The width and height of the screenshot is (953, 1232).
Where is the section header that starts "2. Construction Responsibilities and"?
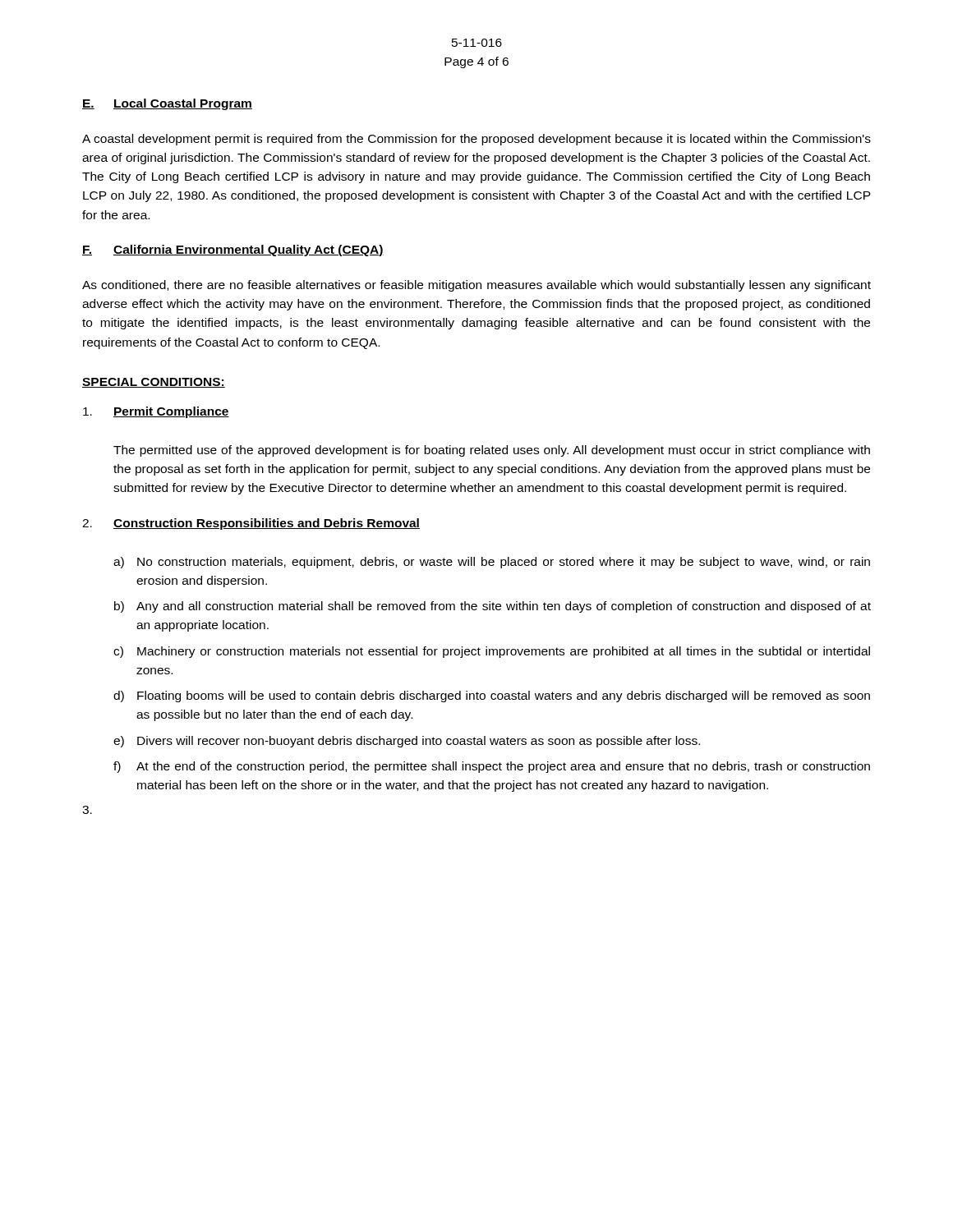pos(251,524)
